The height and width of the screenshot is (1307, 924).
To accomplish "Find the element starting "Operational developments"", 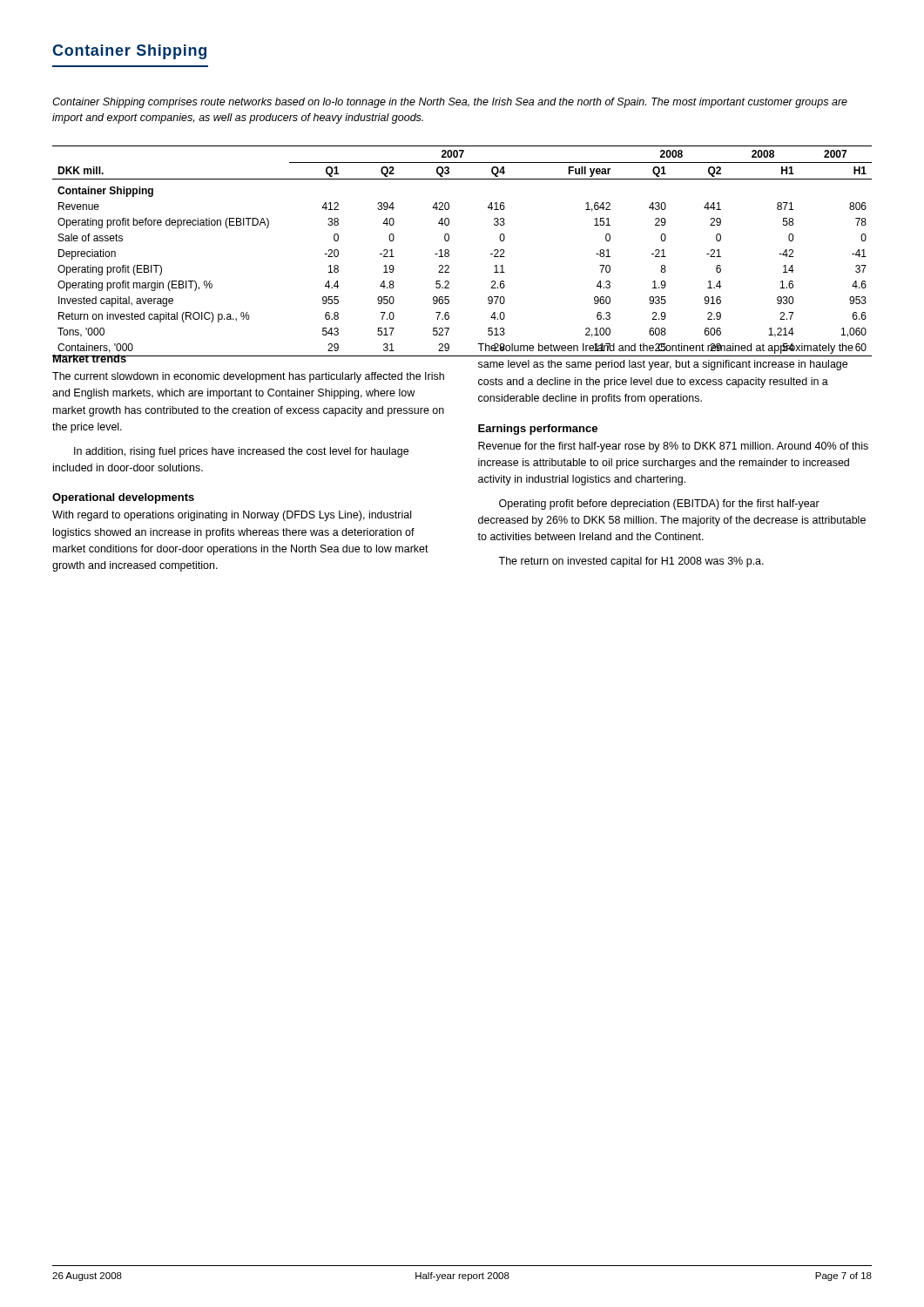I will coord(123,498).
